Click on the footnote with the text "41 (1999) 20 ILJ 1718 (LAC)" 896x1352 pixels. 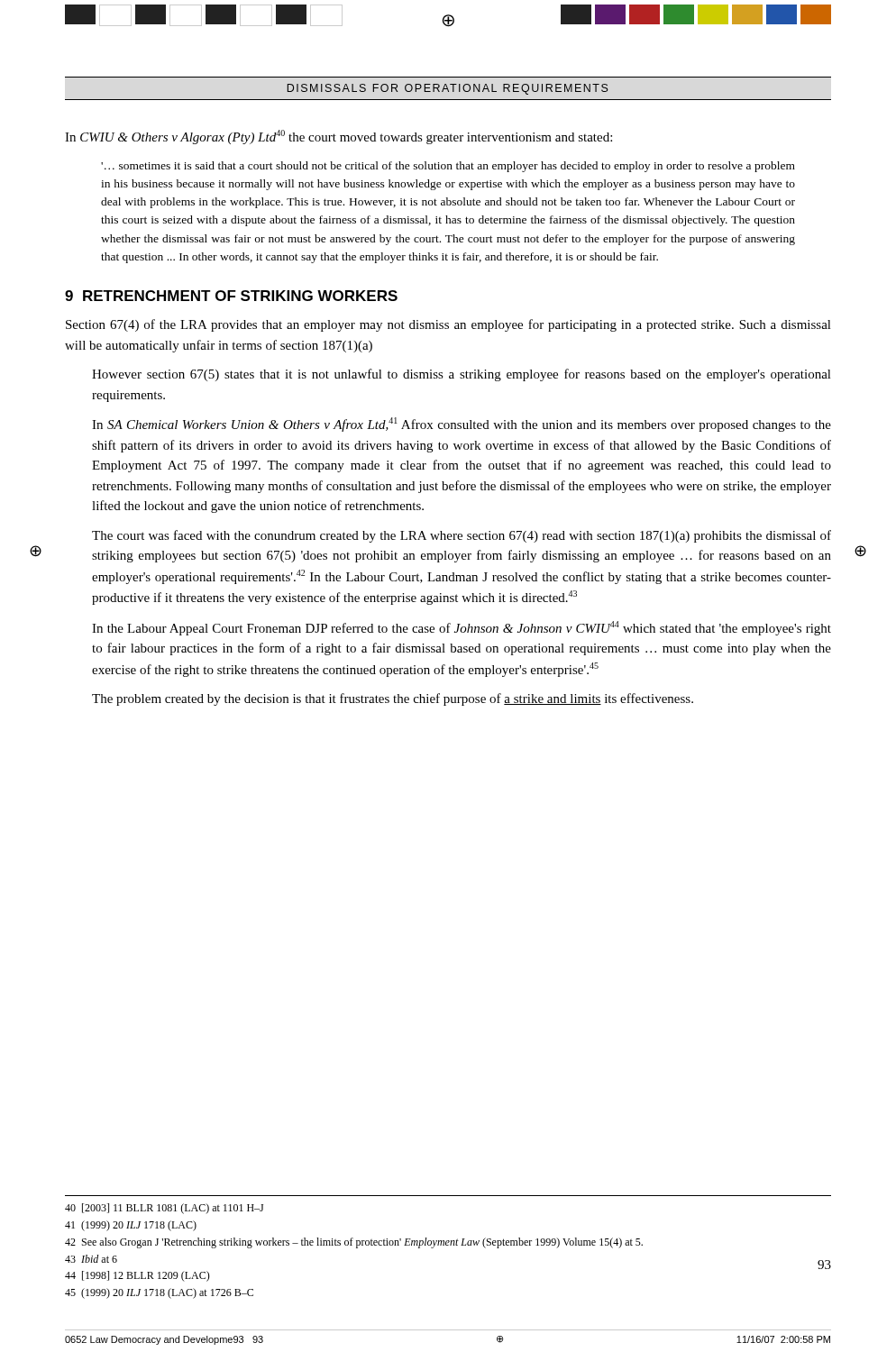131,1225
